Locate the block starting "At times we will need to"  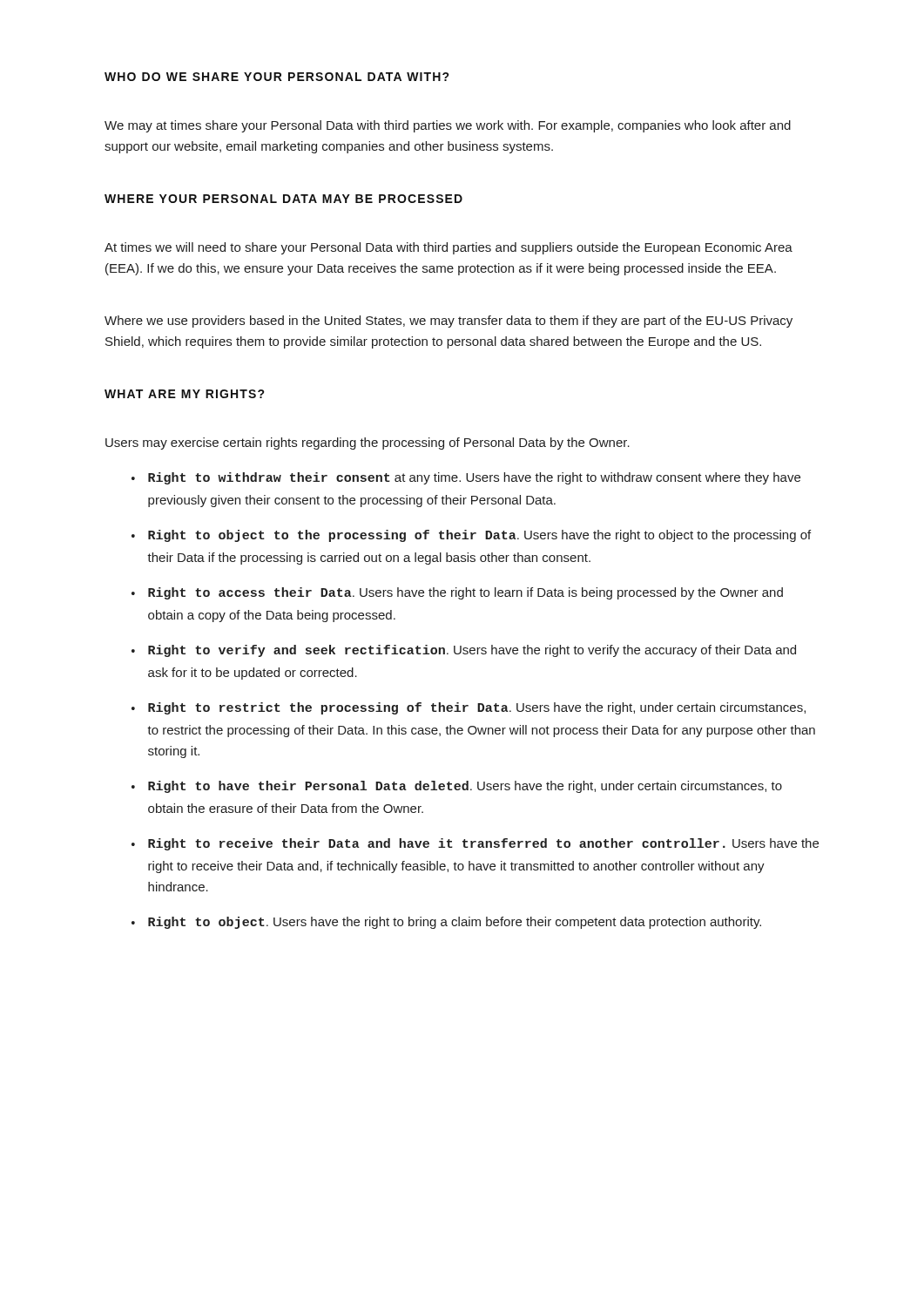[448, 257]
